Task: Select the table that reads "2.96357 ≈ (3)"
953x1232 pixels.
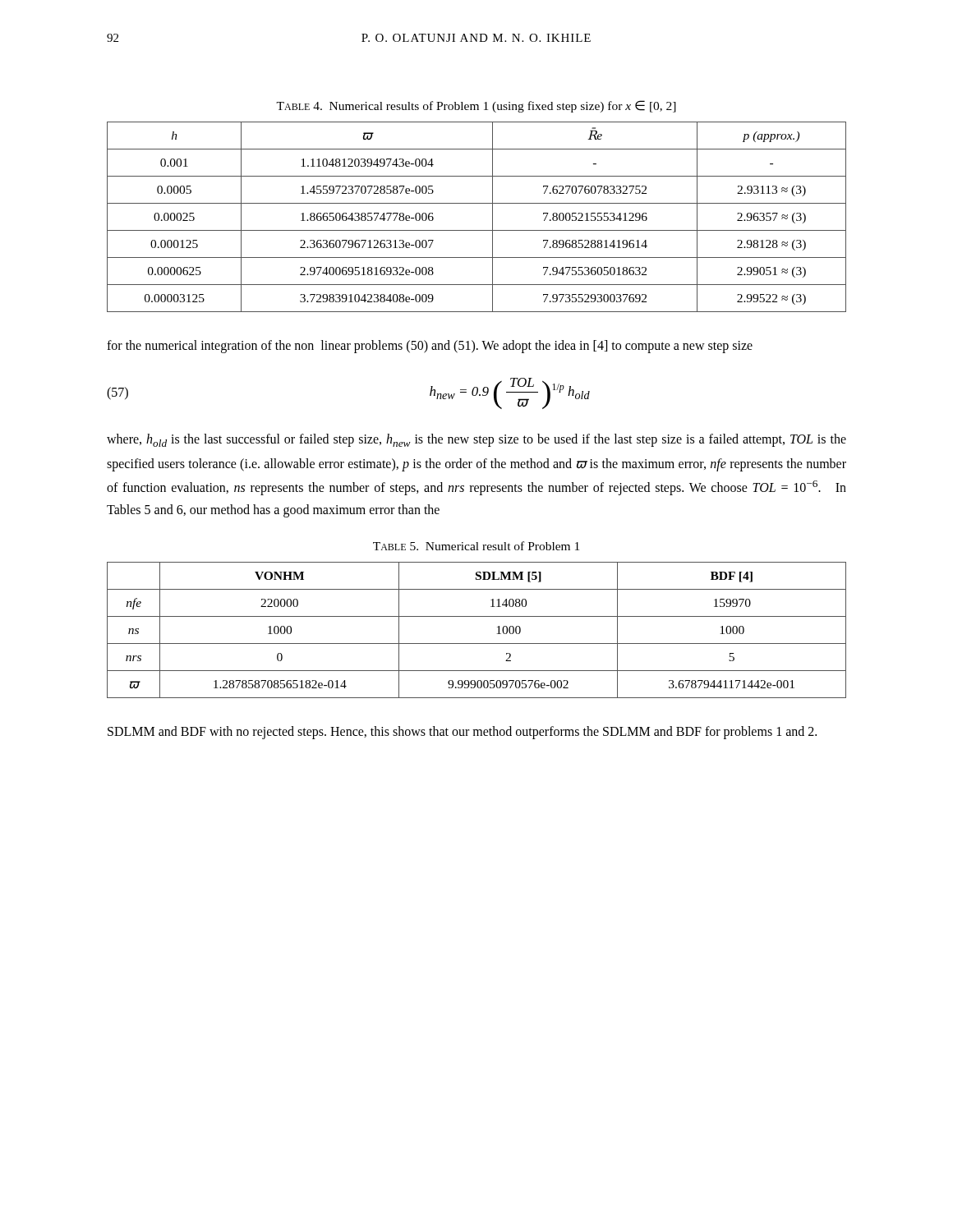Action: coord(476,217)
